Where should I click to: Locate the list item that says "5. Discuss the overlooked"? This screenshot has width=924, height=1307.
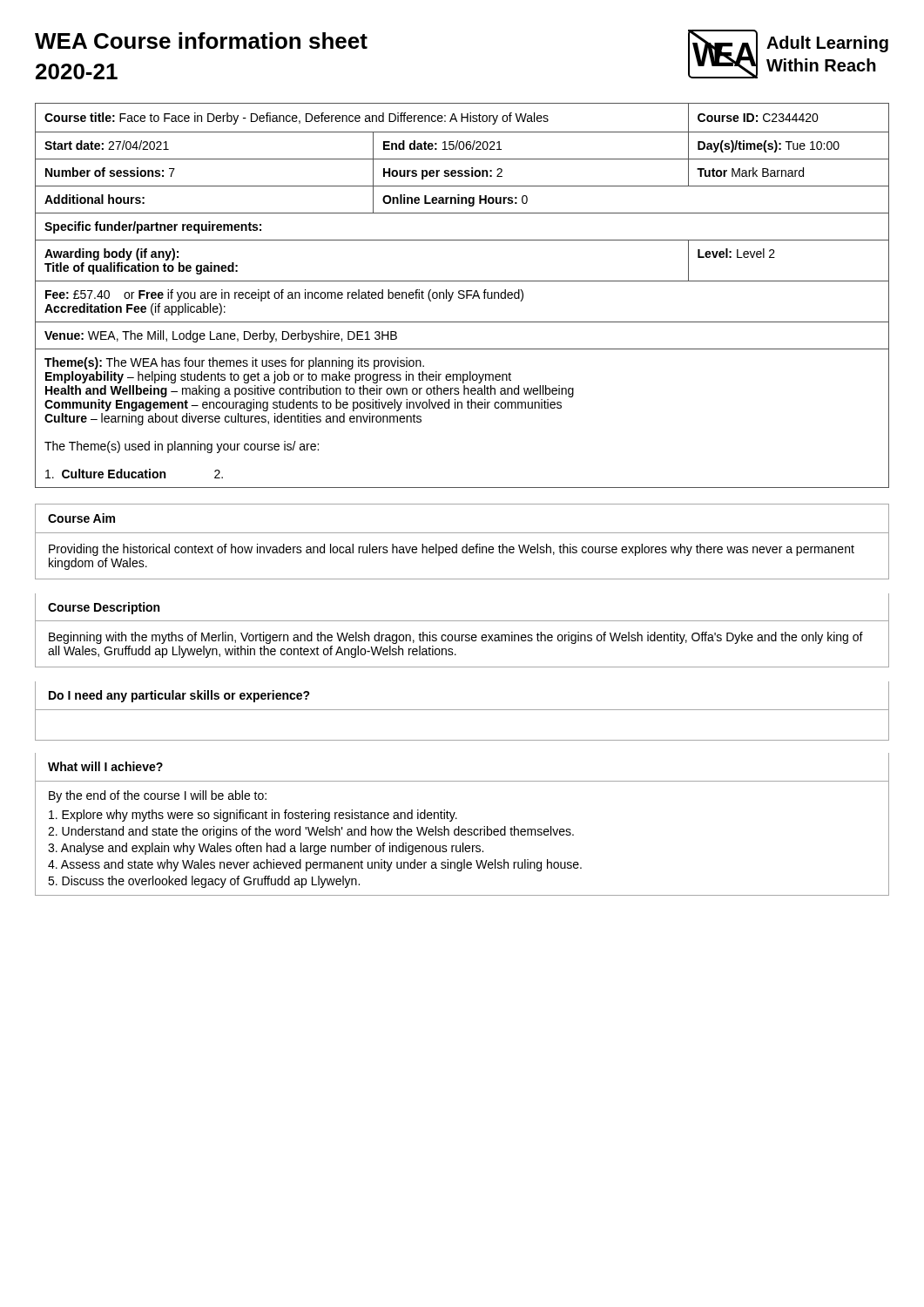click(204, 881)
